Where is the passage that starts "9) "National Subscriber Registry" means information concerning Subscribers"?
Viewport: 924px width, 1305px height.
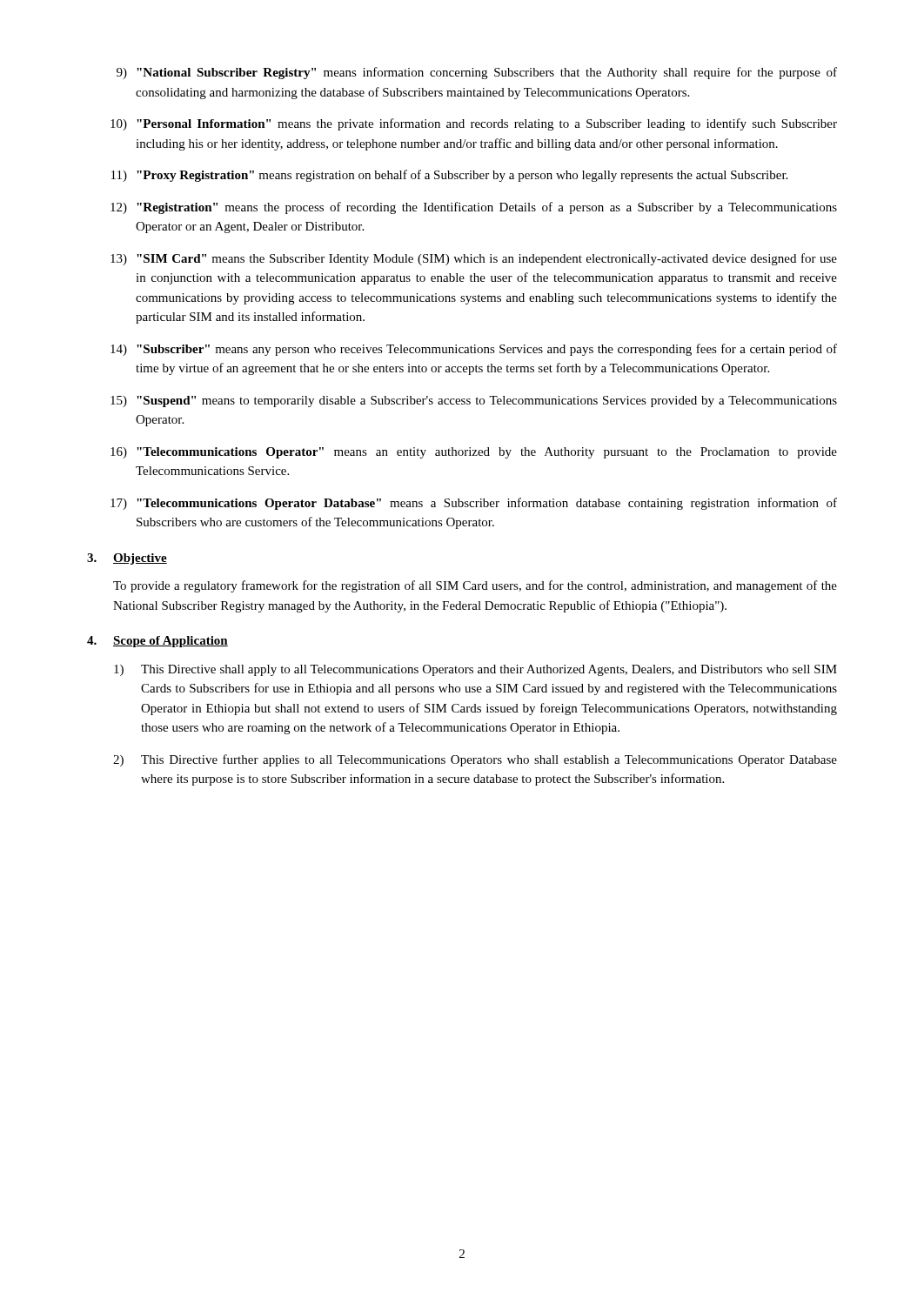pos(462,82)
